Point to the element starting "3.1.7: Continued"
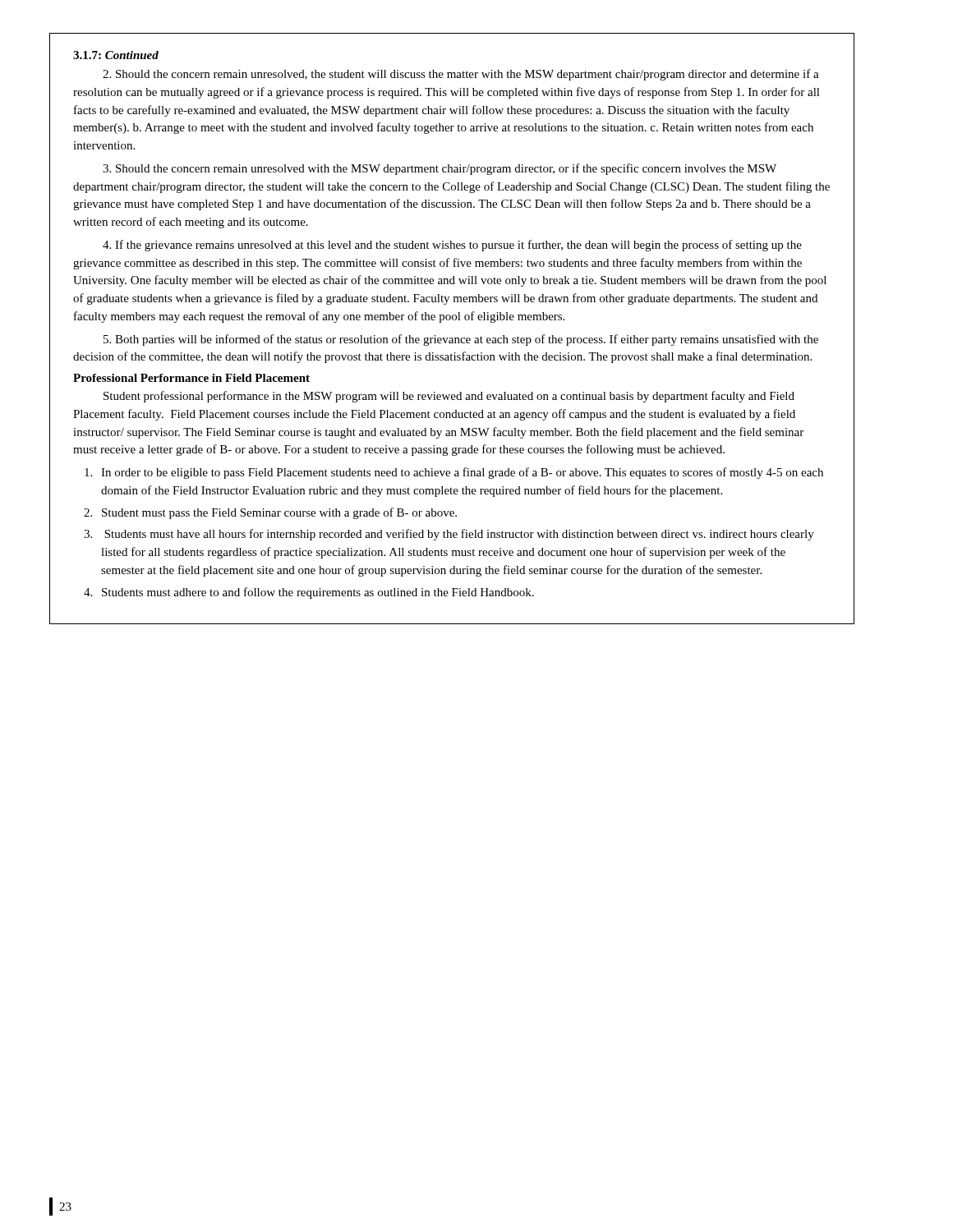 (x=116, y=55)
